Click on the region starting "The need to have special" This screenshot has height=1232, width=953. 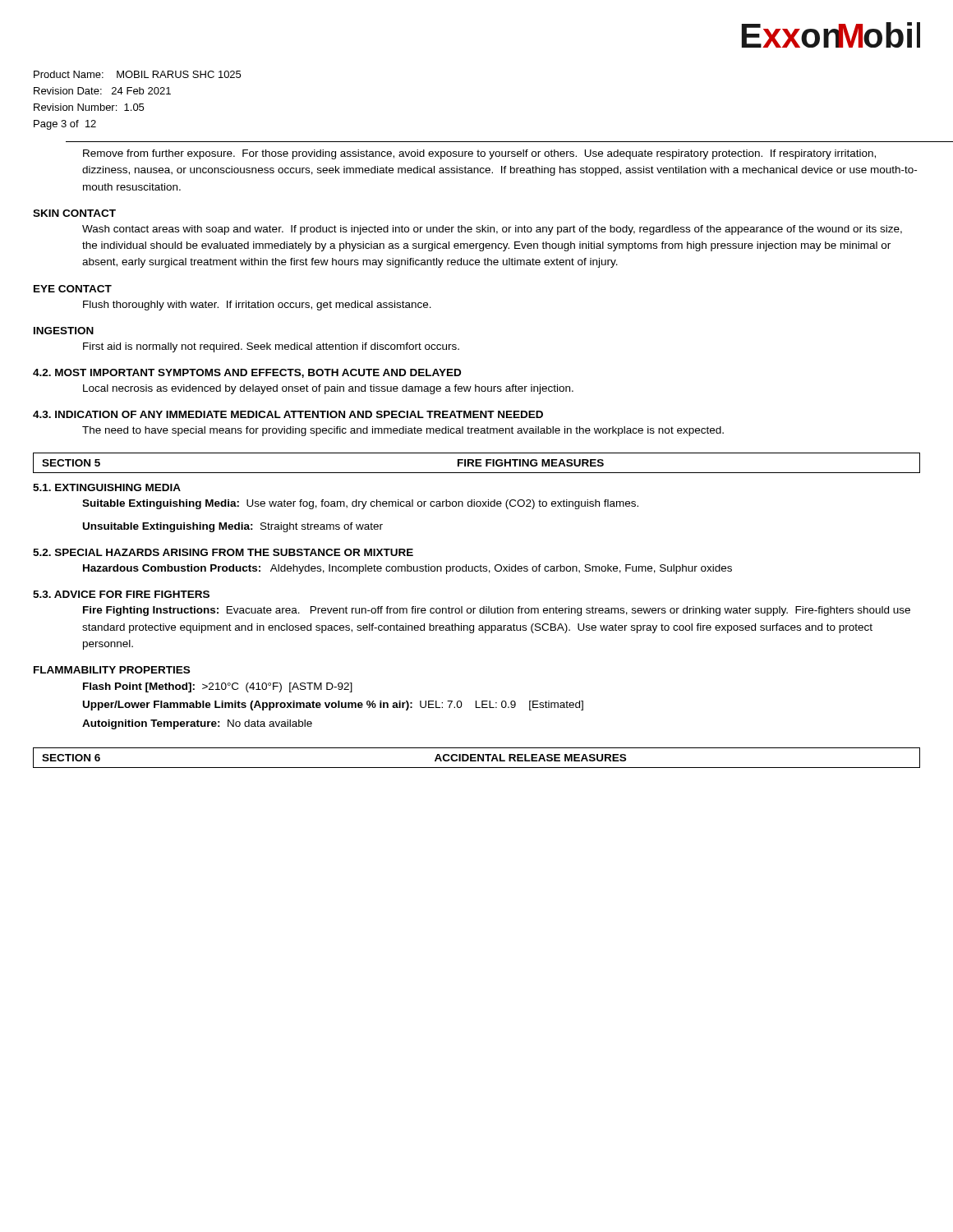(x=403, y=430)
